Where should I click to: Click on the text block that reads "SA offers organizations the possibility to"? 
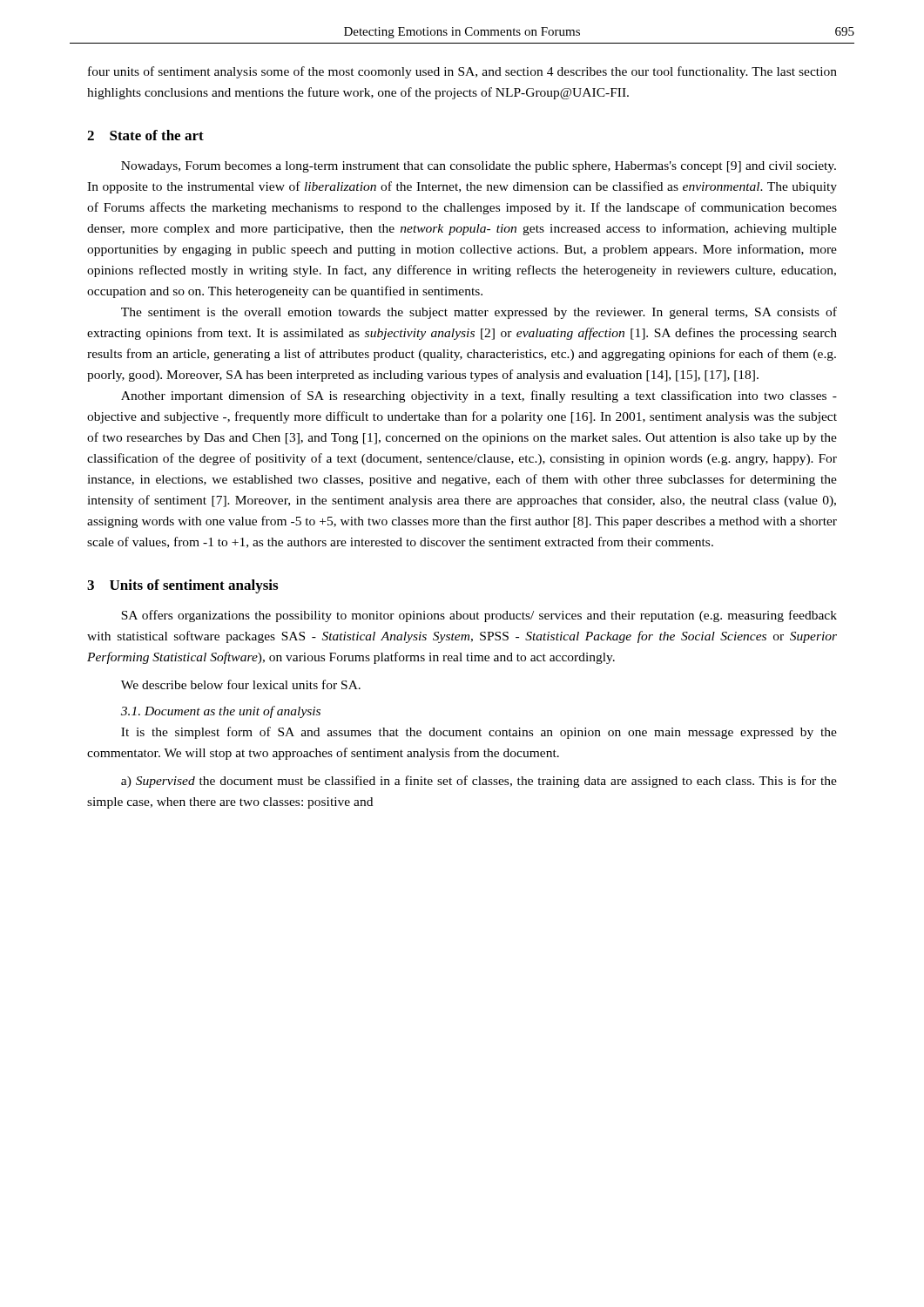(x=462, y=650)
